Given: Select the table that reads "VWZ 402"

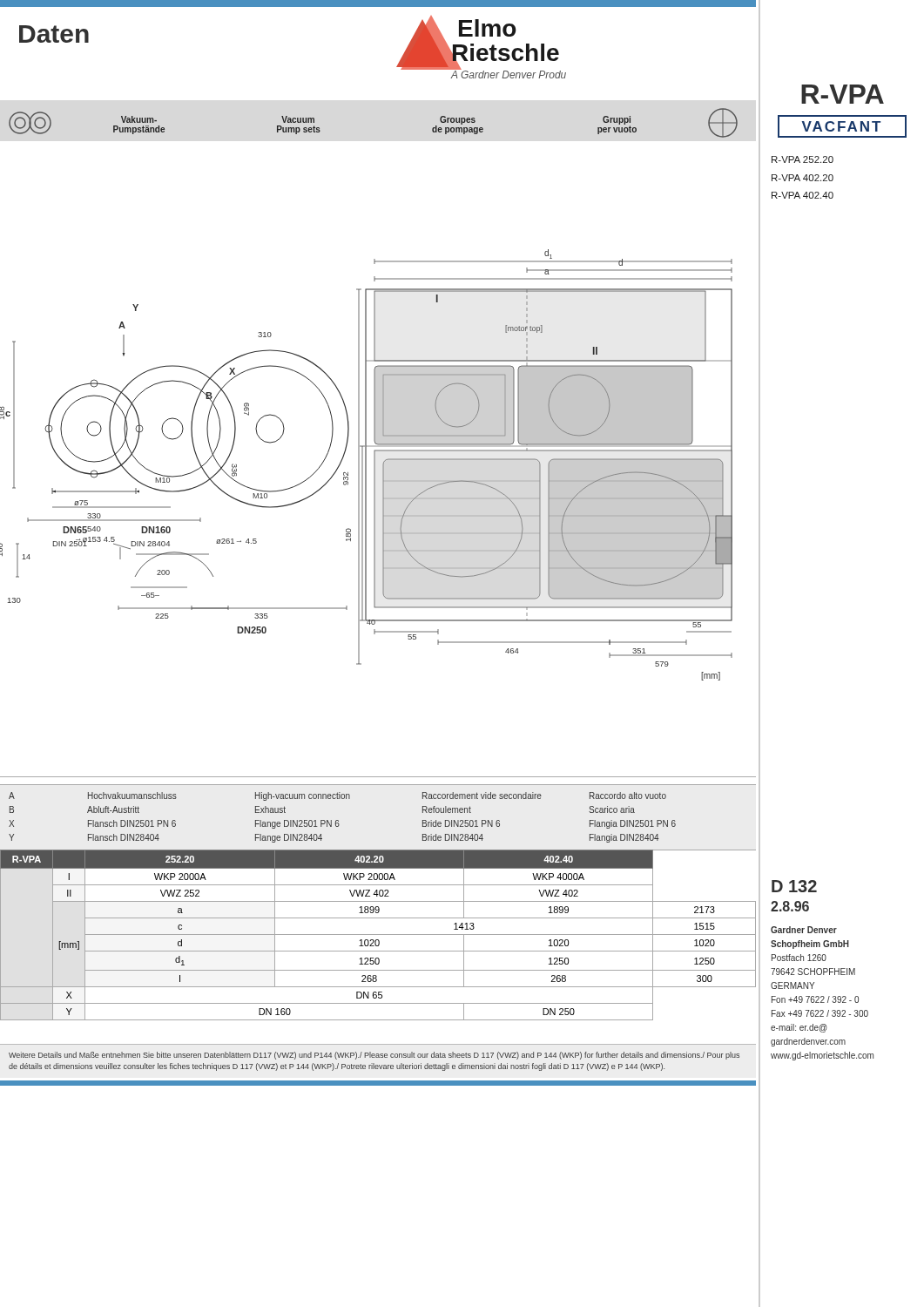Looking at the screenshot, I should click(x=378, y=935).
